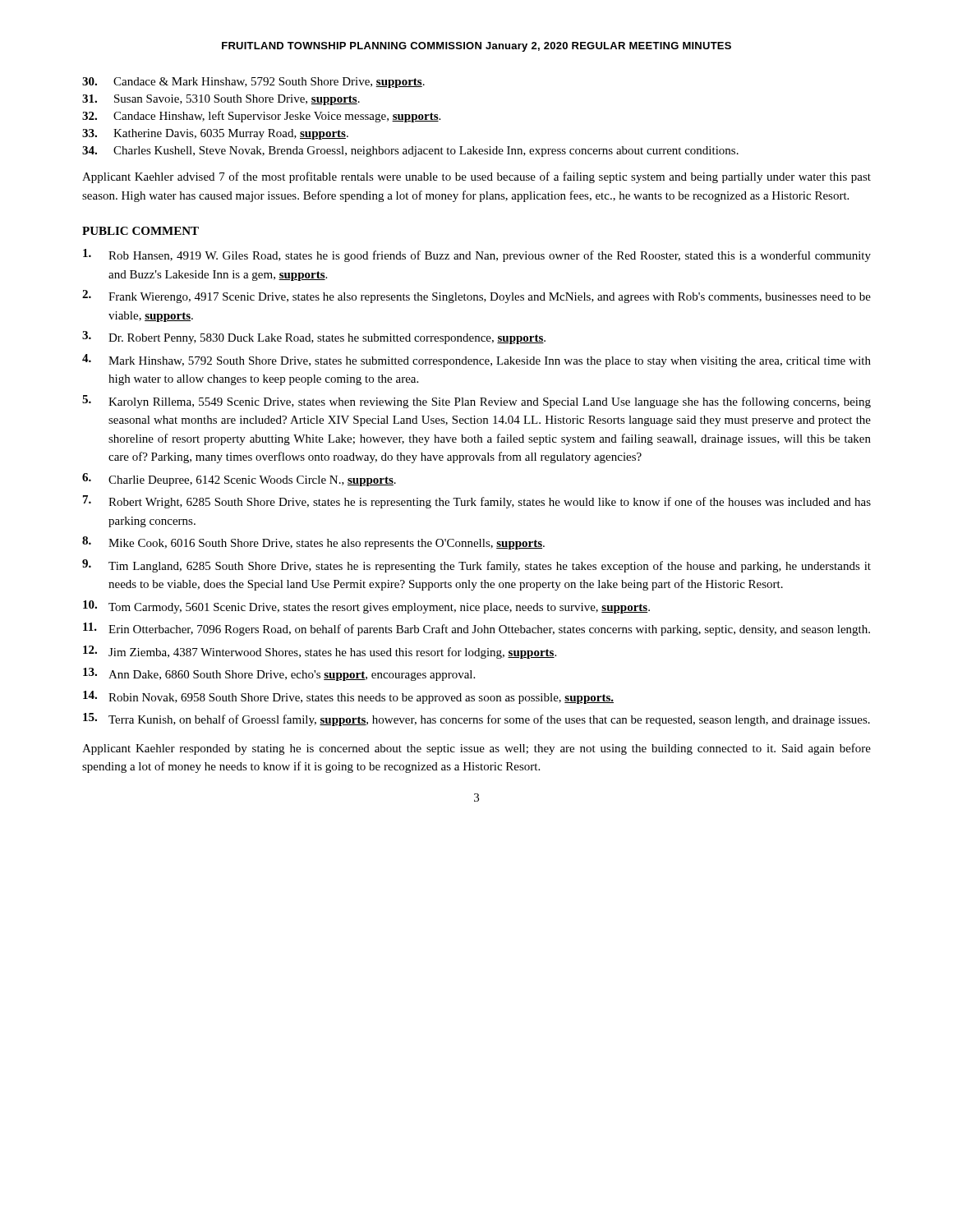Point to the element starting "10. Tom Carmody,"
Image resolution: width=953 pixels, height=1232 pixels.
point(476,607)
